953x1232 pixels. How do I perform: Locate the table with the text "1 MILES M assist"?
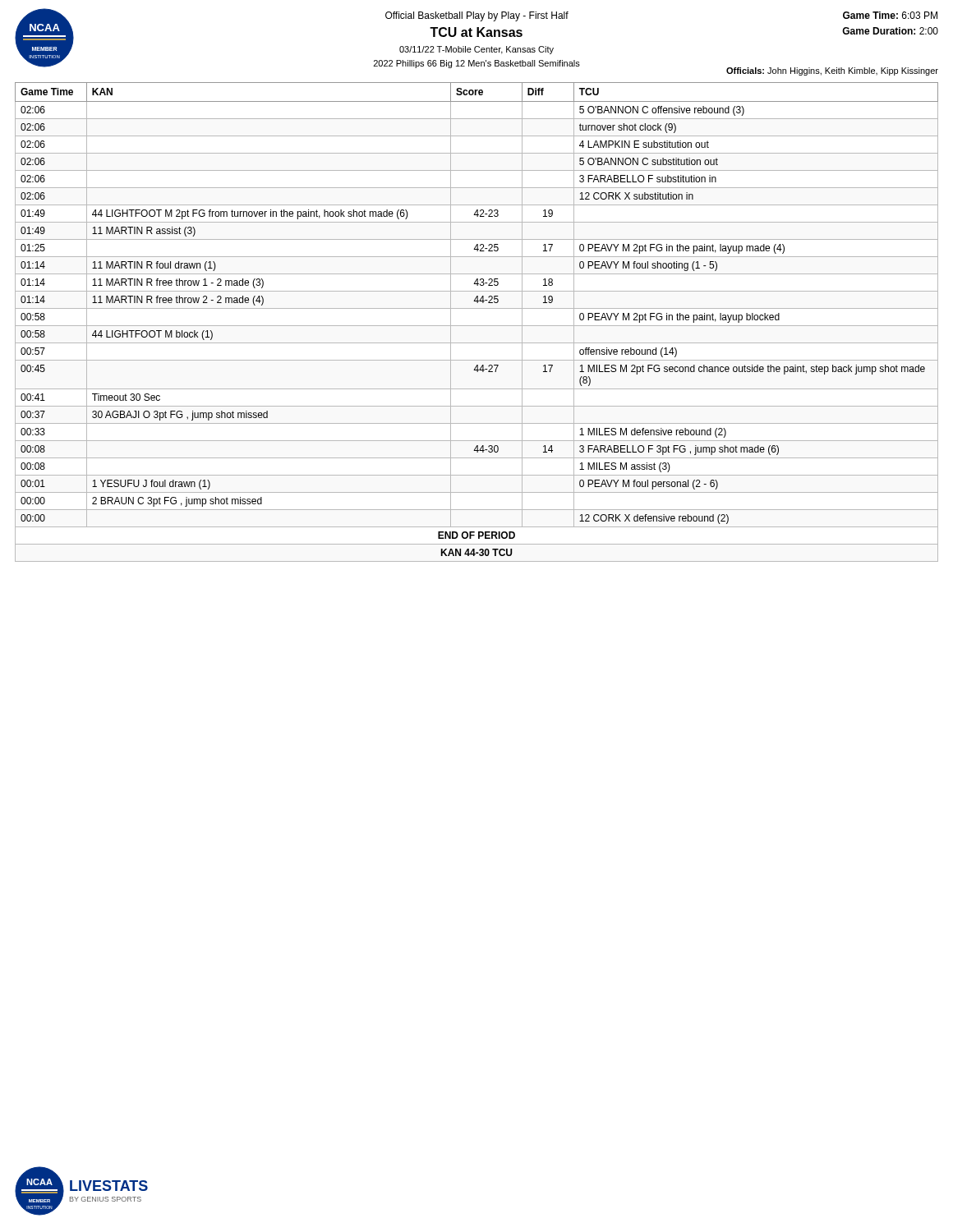tap(476, 322)
